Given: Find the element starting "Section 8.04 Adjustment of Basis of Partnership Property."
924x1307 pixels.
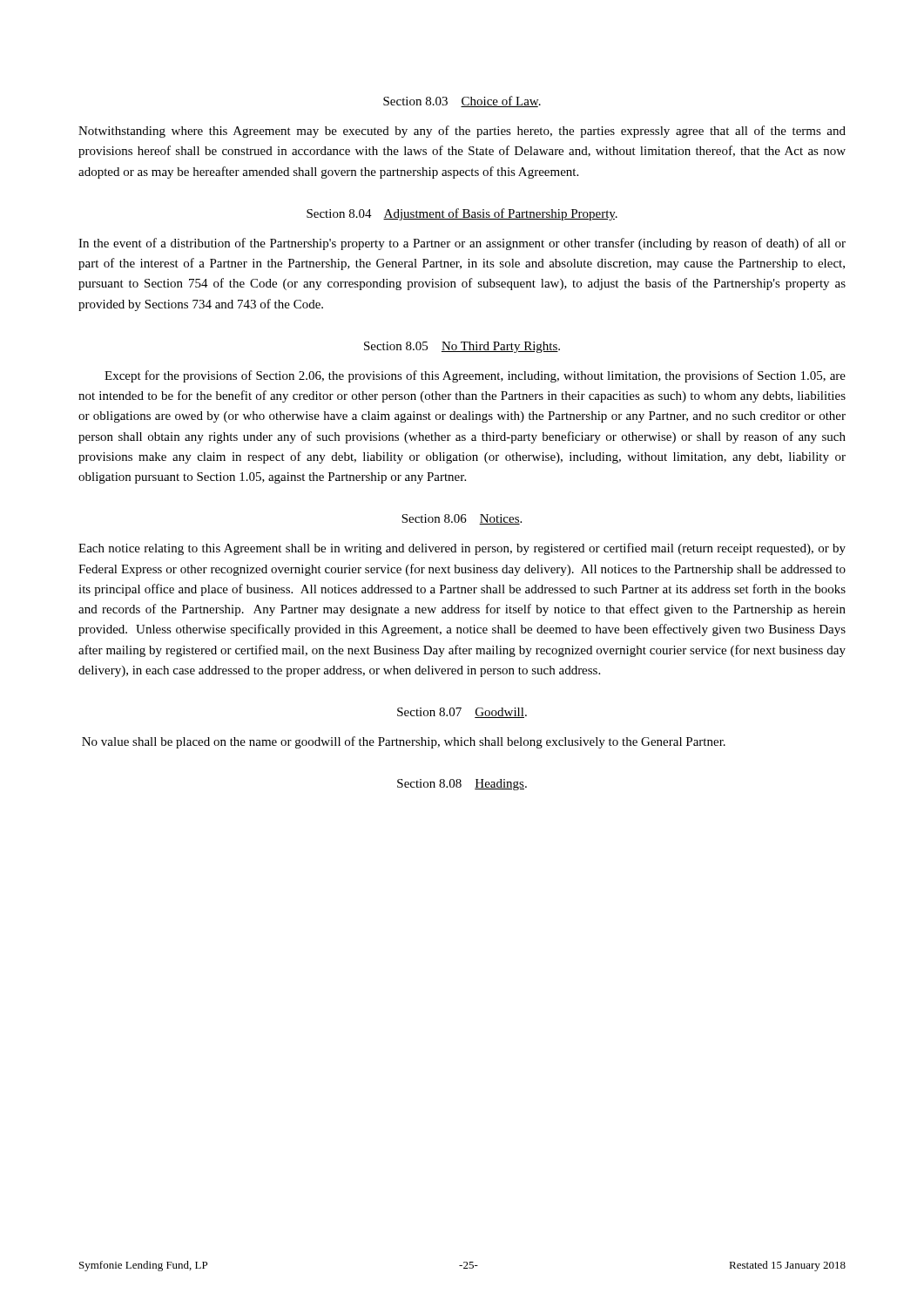Looking at the screenshot, I should (x=462, y=213).
